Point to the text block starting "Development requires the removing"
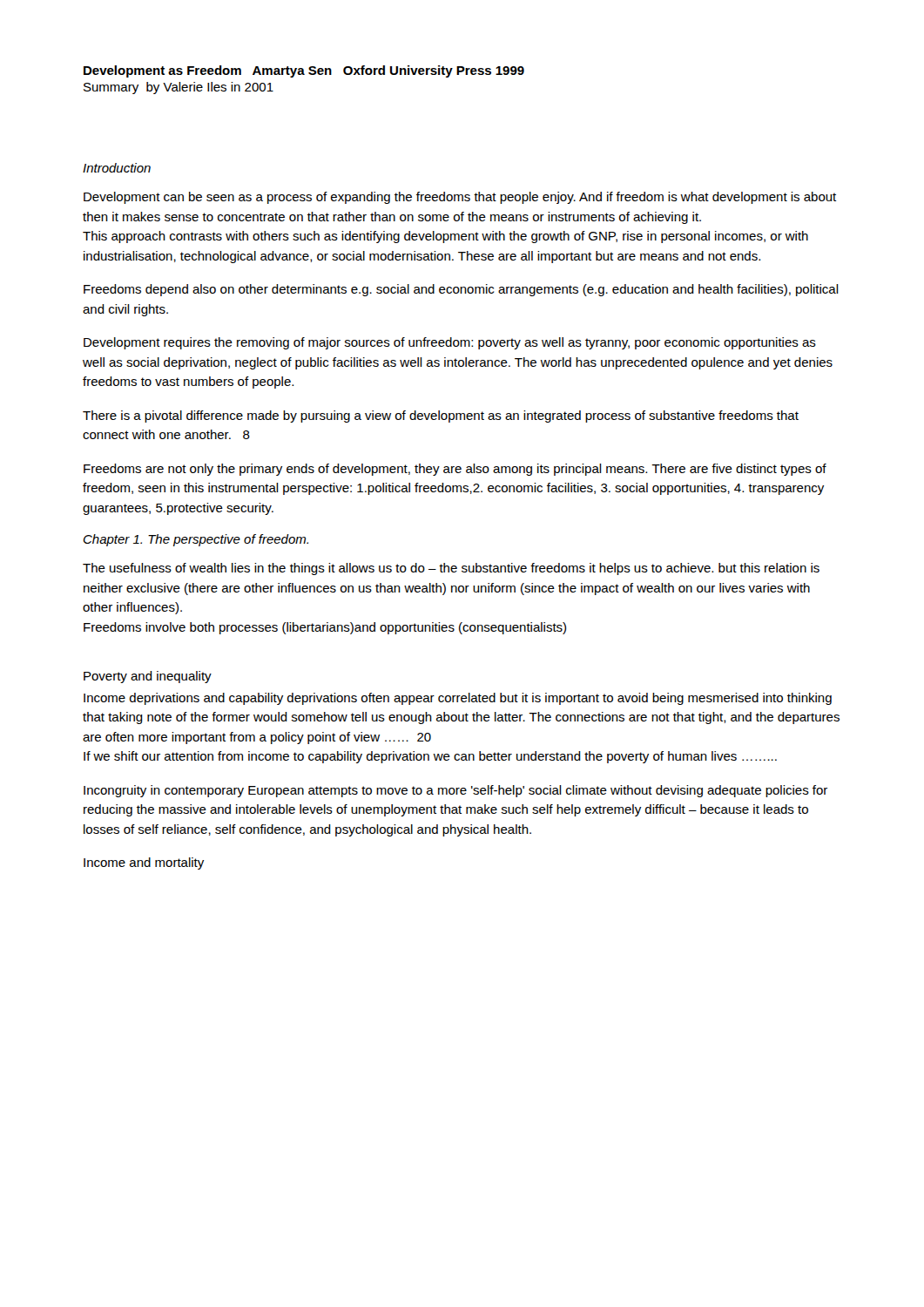This screenshot has height=1307, width=924. (x=458, y=362)
